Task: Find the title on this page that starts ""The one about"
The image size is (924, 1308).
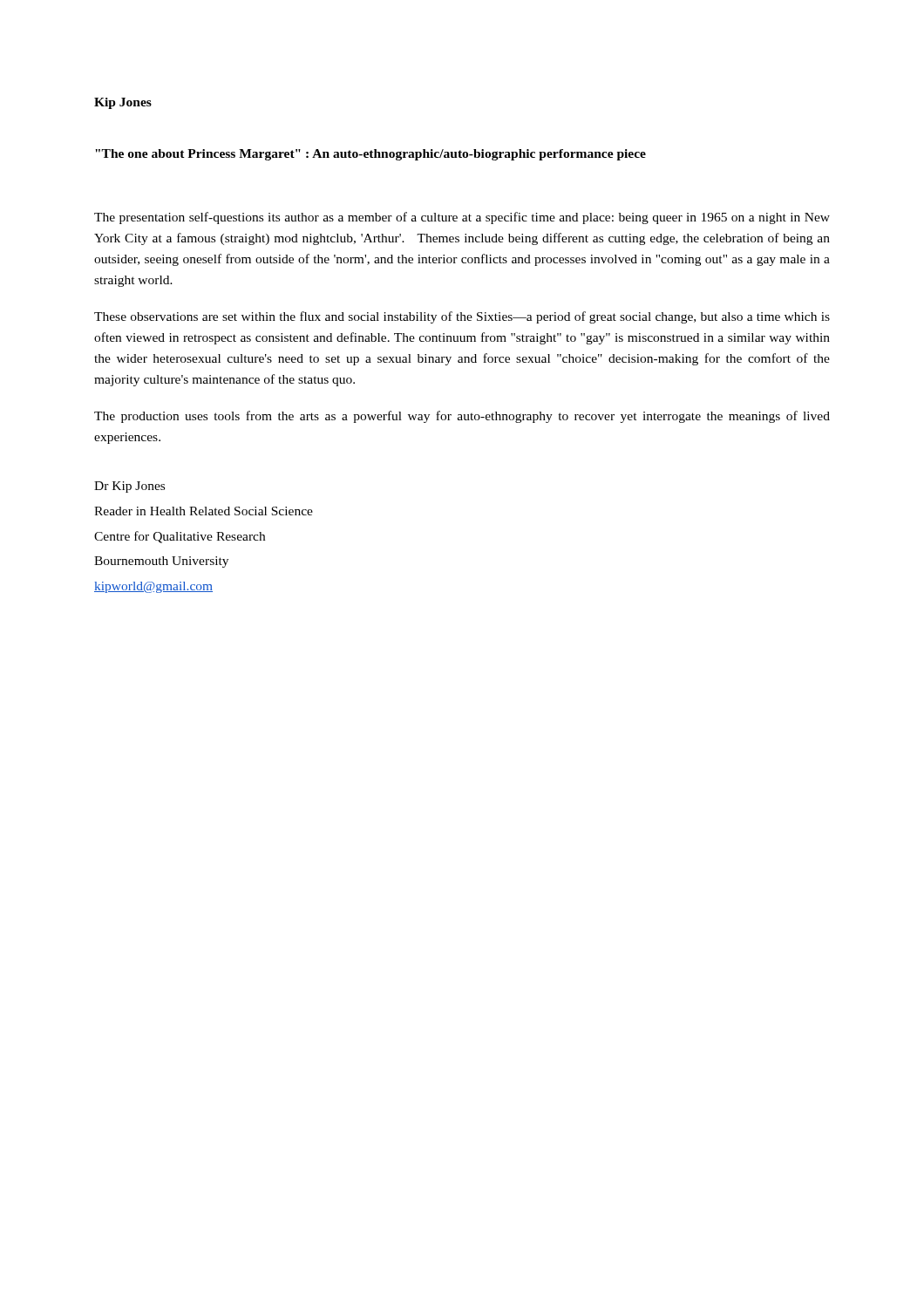Action: pos(370,153)
